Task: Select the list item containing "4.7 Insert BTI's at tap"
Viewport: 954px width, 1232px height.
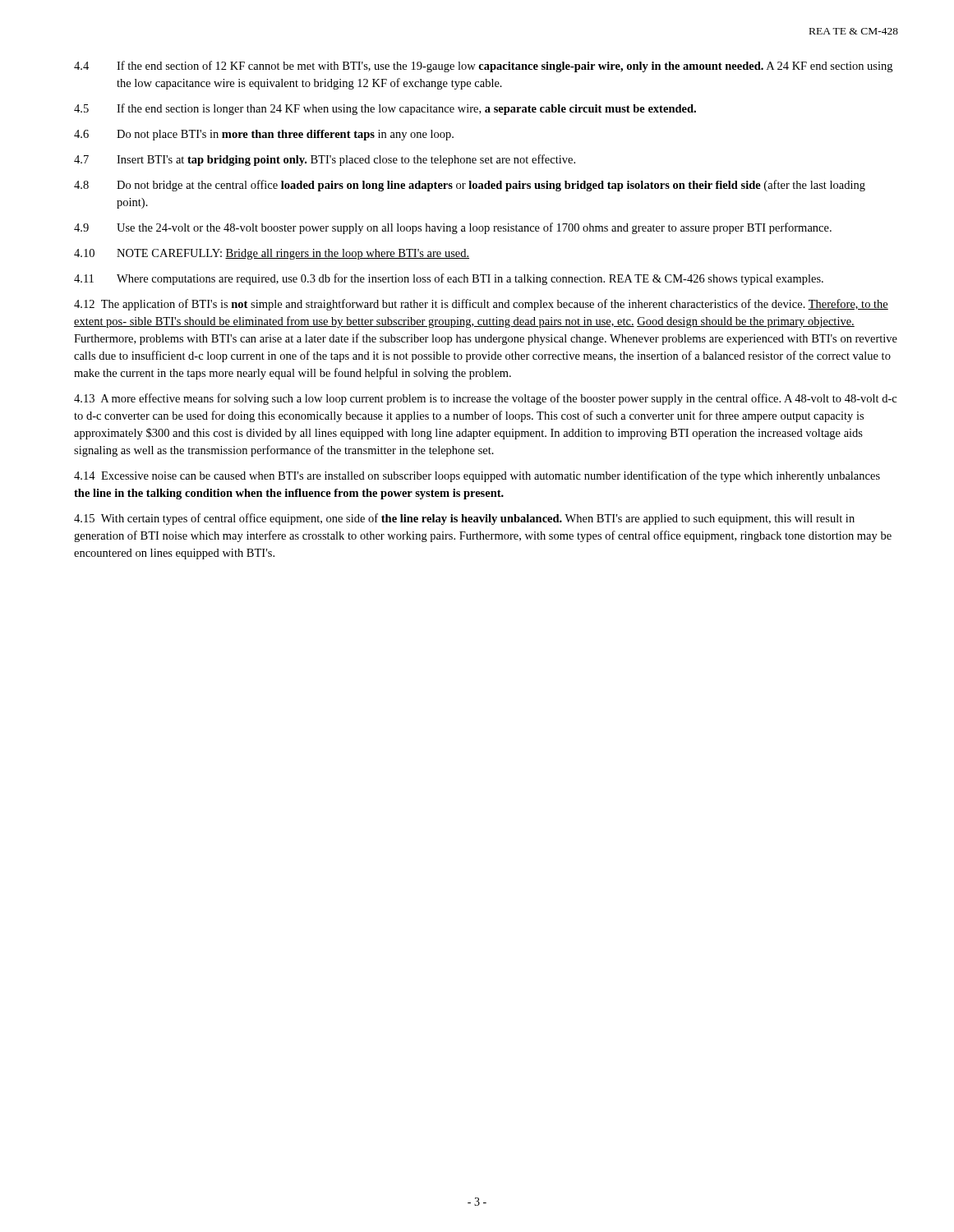Action: [486, 160]
